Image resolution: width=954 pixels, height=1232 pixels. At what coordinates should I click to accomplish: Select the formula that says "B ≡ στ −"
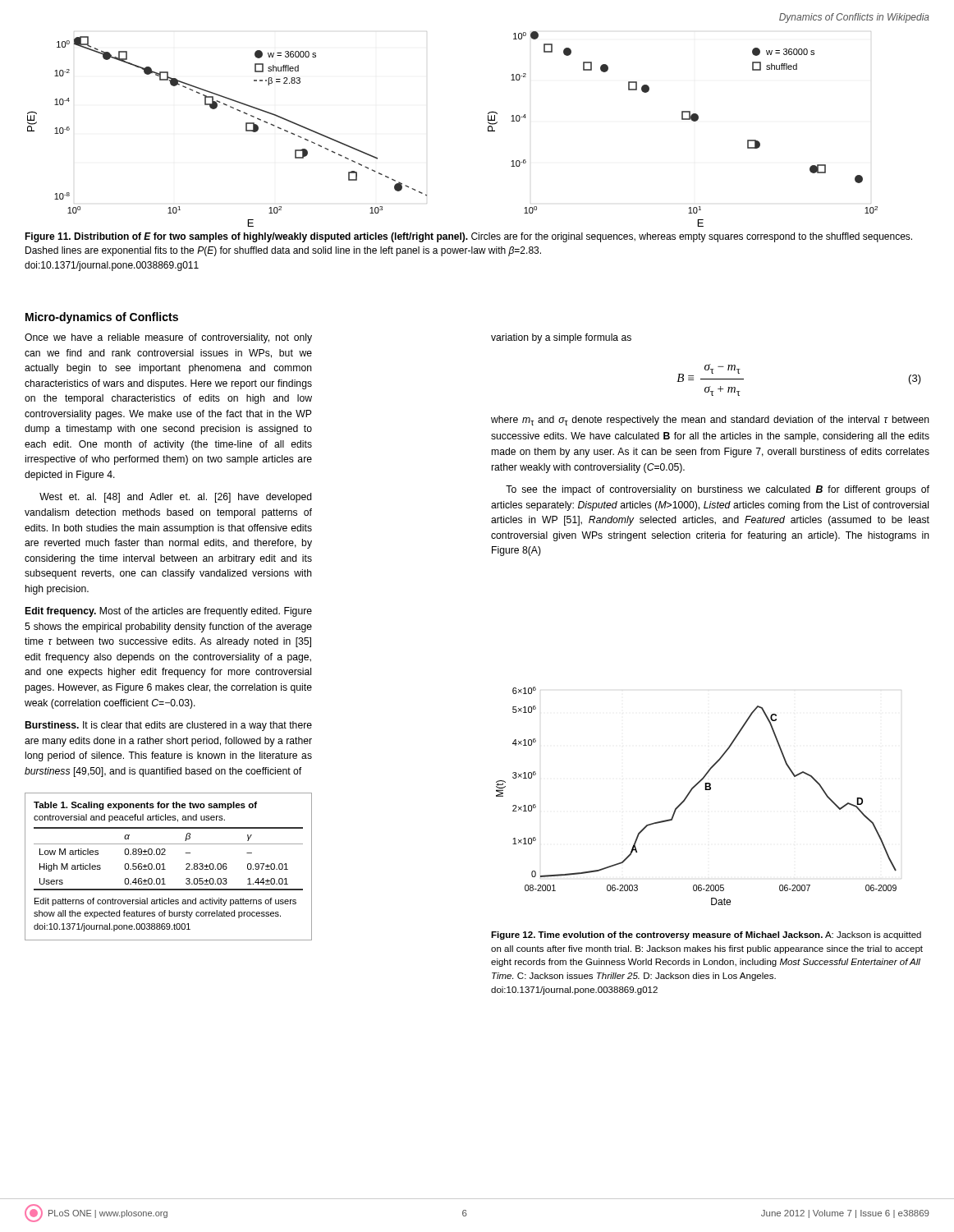point(722,379)
